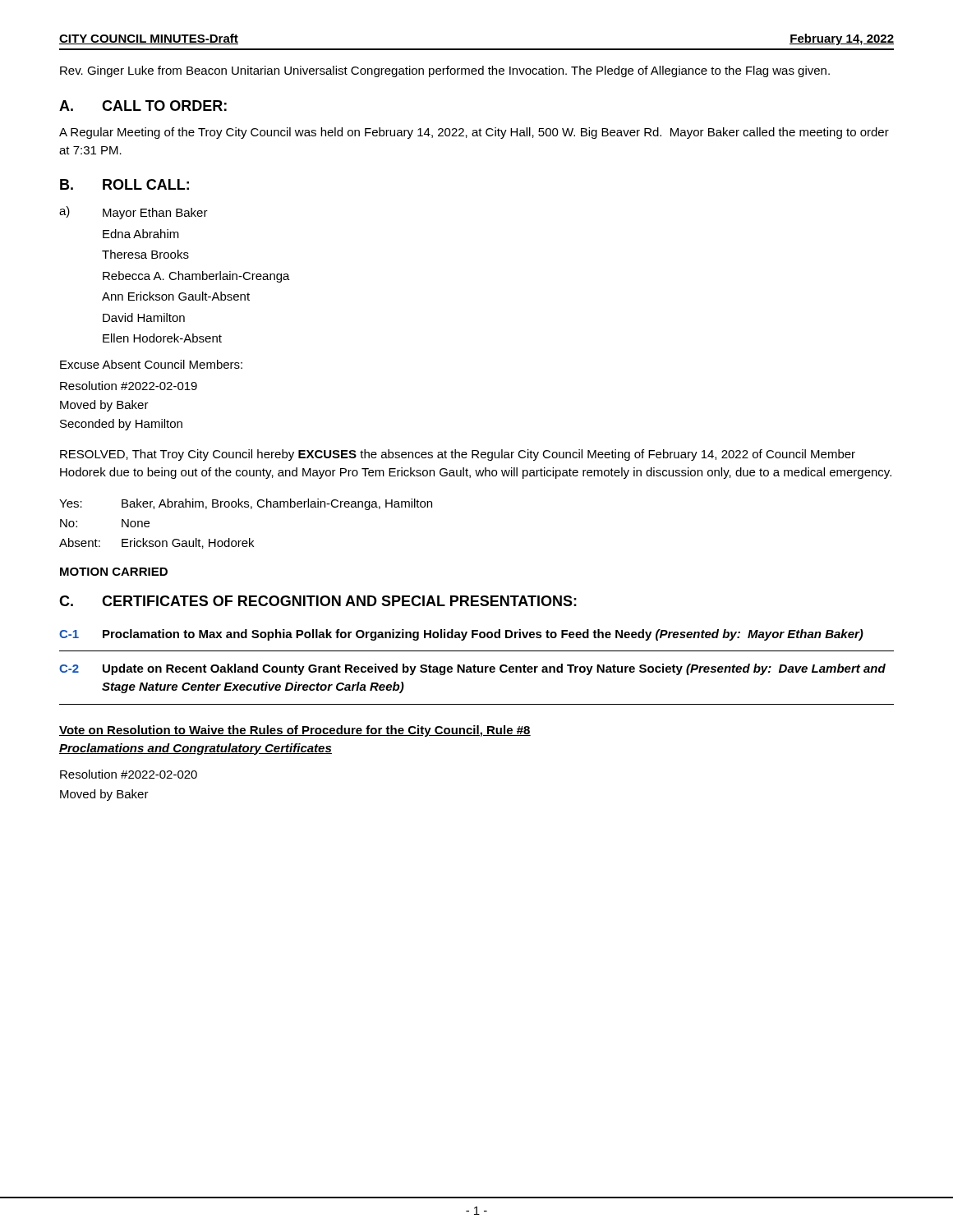953x1232 pixels.
Task: Where is the passage that starts "Rev. Ginger Luke"?
Action: [x=445, y=70]
